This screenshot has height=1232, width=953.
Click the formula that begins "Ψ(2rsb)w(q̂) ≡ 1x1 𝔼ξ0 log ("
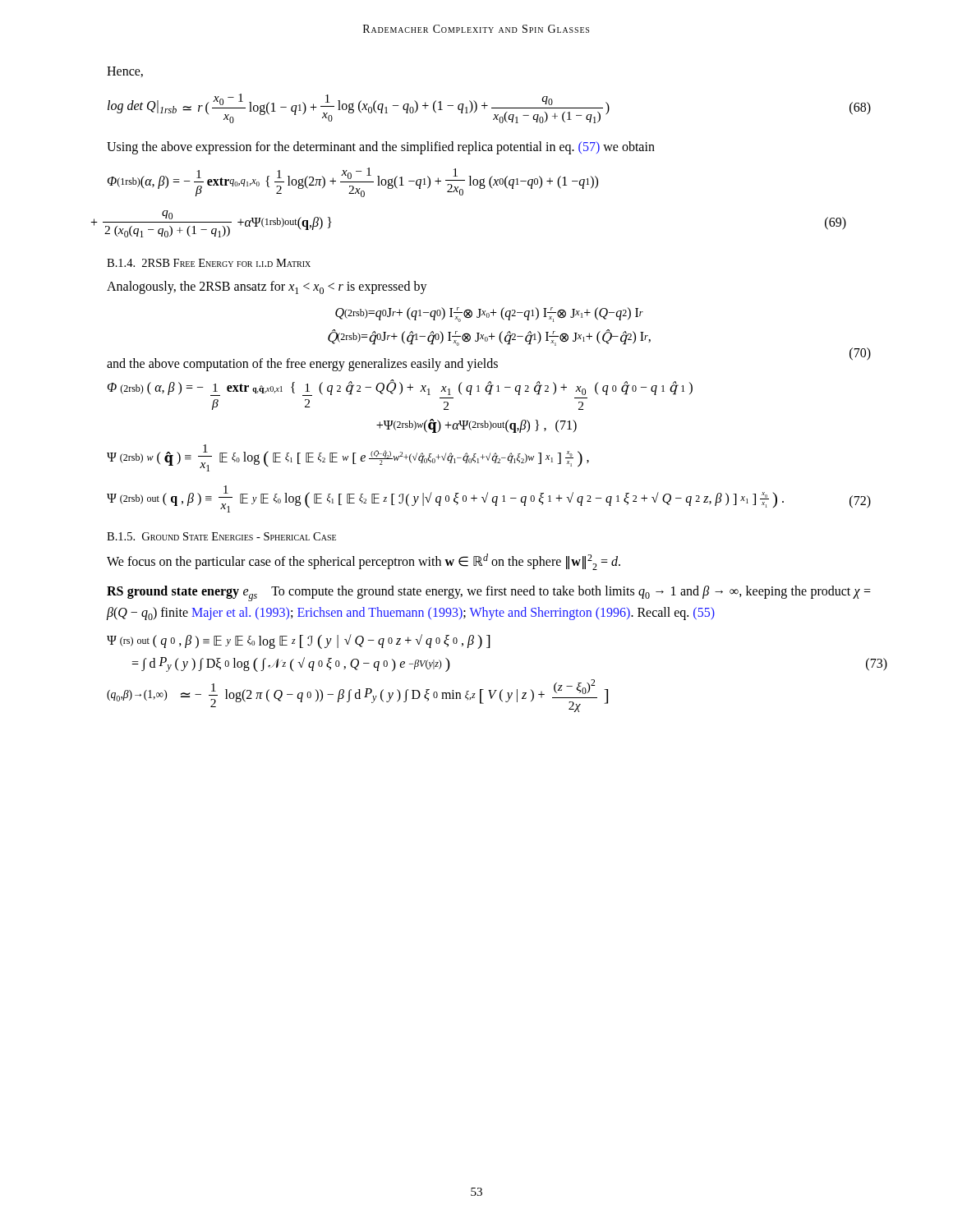(x=489, y=478)
